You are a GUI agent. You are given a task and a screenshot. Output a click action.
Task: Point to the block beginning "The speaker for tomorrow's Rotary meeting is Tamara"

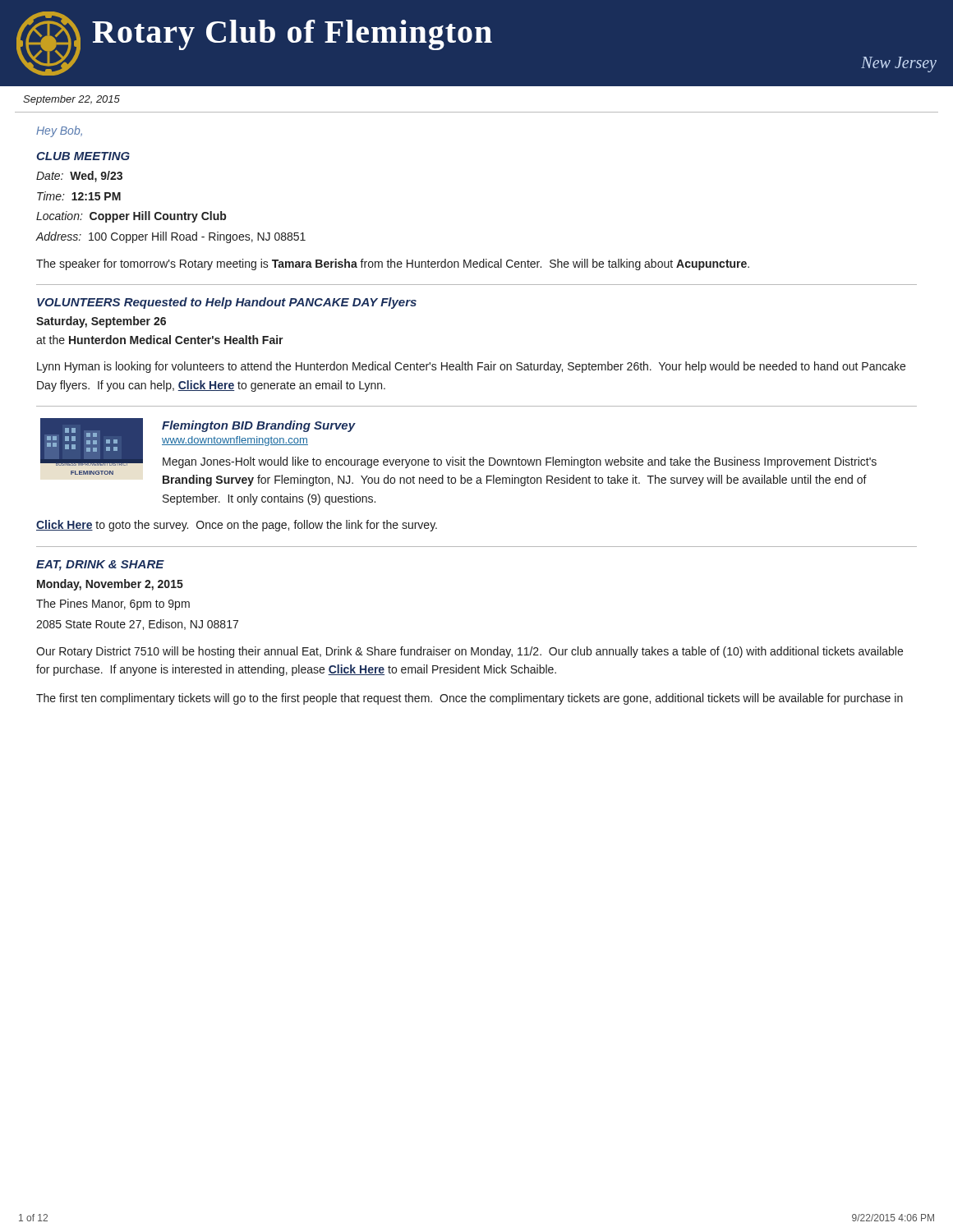pyautogui.click(x=393, y=264)
